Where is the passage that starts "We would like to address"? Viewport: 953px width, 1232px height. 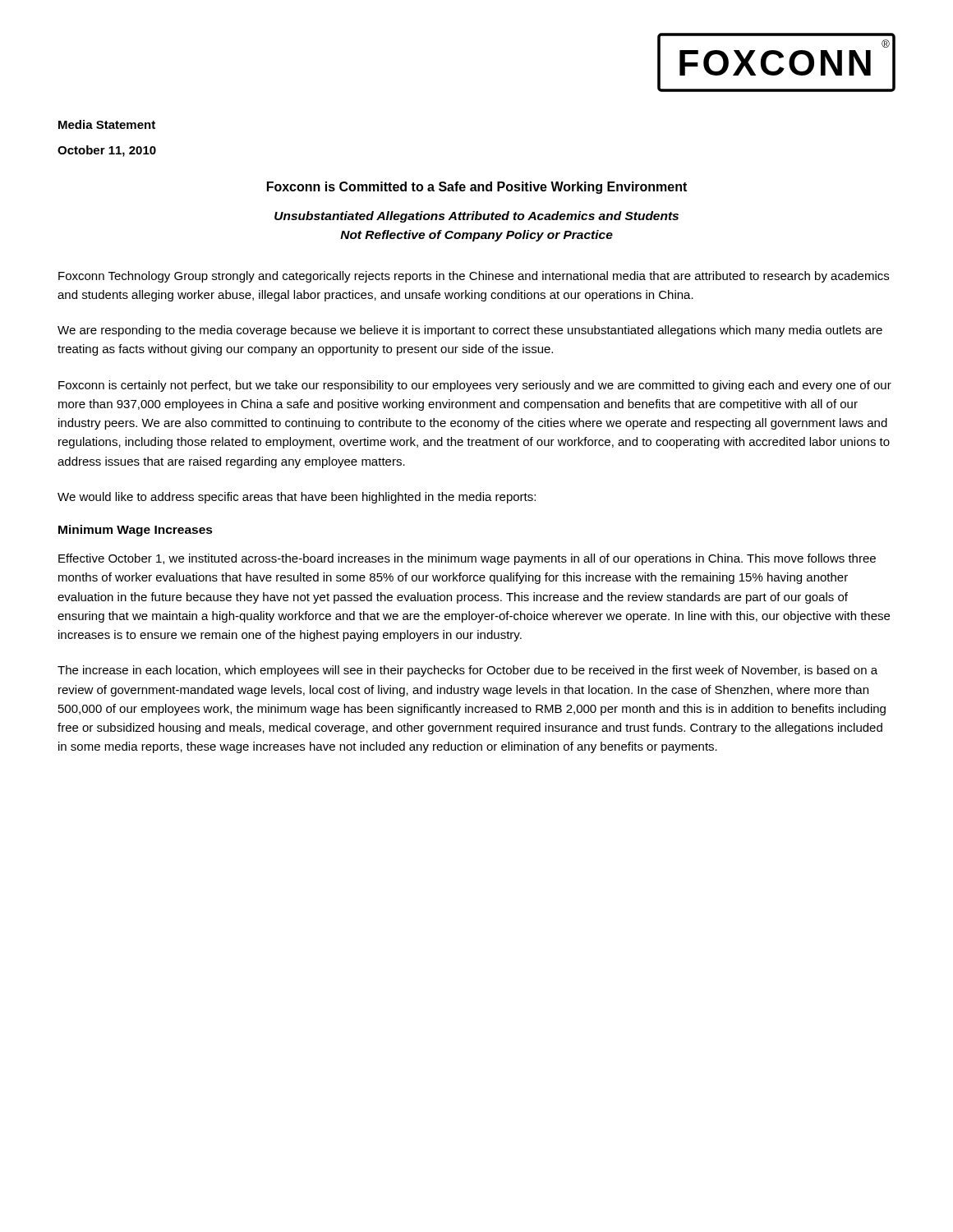point(297,496)
